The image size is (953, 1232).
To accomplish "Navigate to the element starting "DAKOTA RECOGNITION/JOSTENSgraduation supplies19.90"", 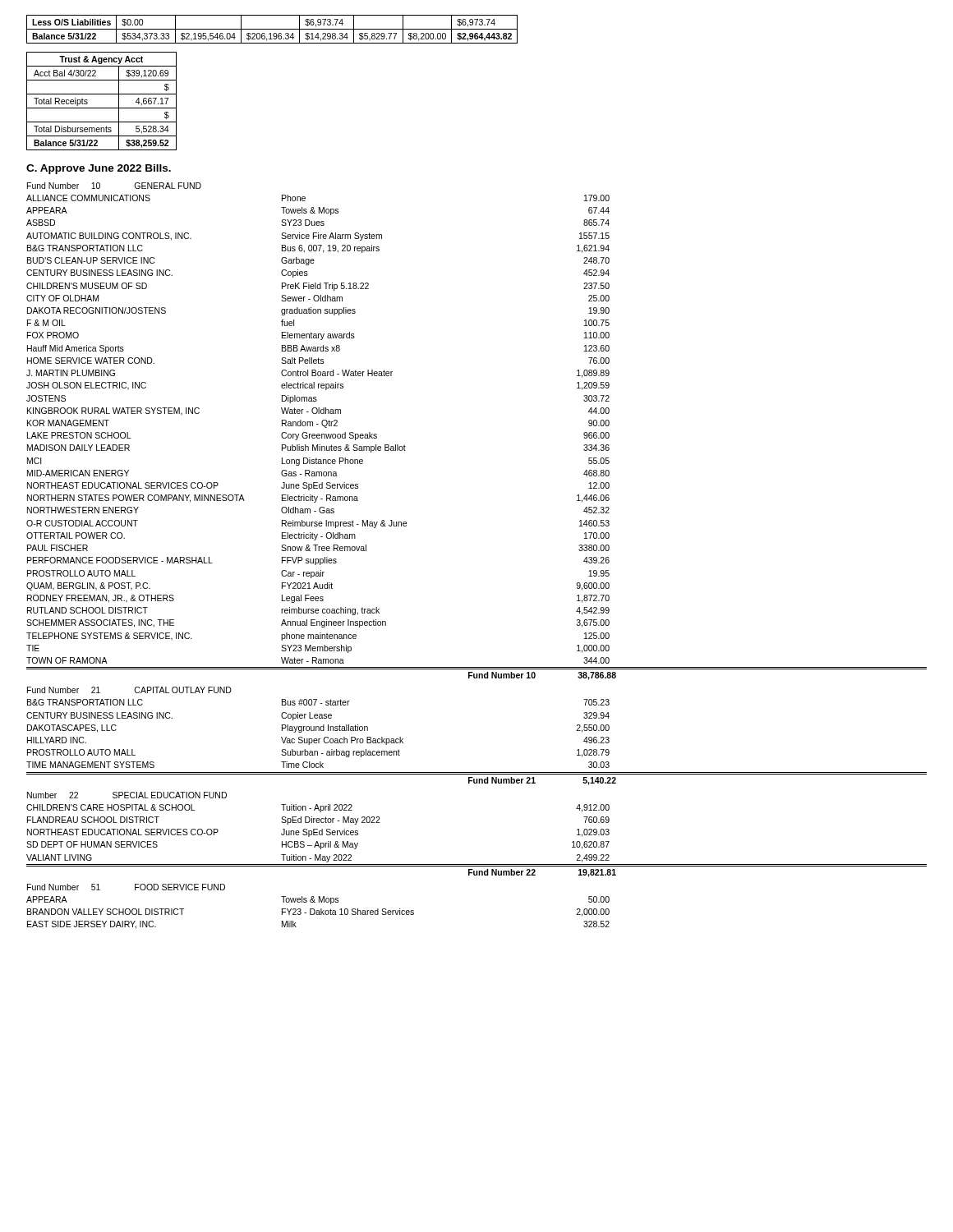I will 318,311.
